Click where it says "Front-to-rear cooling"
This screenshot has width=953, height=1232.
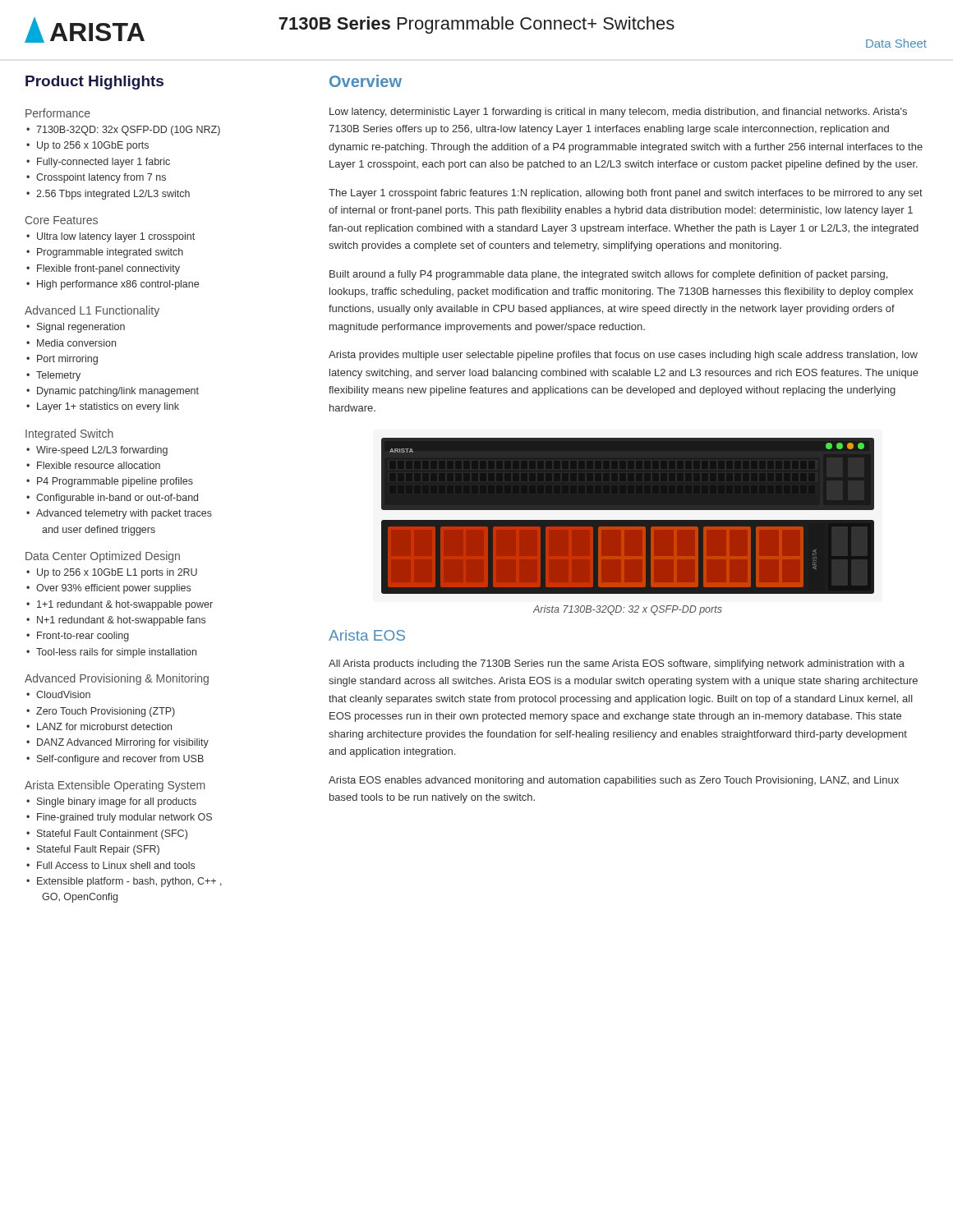[83, 636]
